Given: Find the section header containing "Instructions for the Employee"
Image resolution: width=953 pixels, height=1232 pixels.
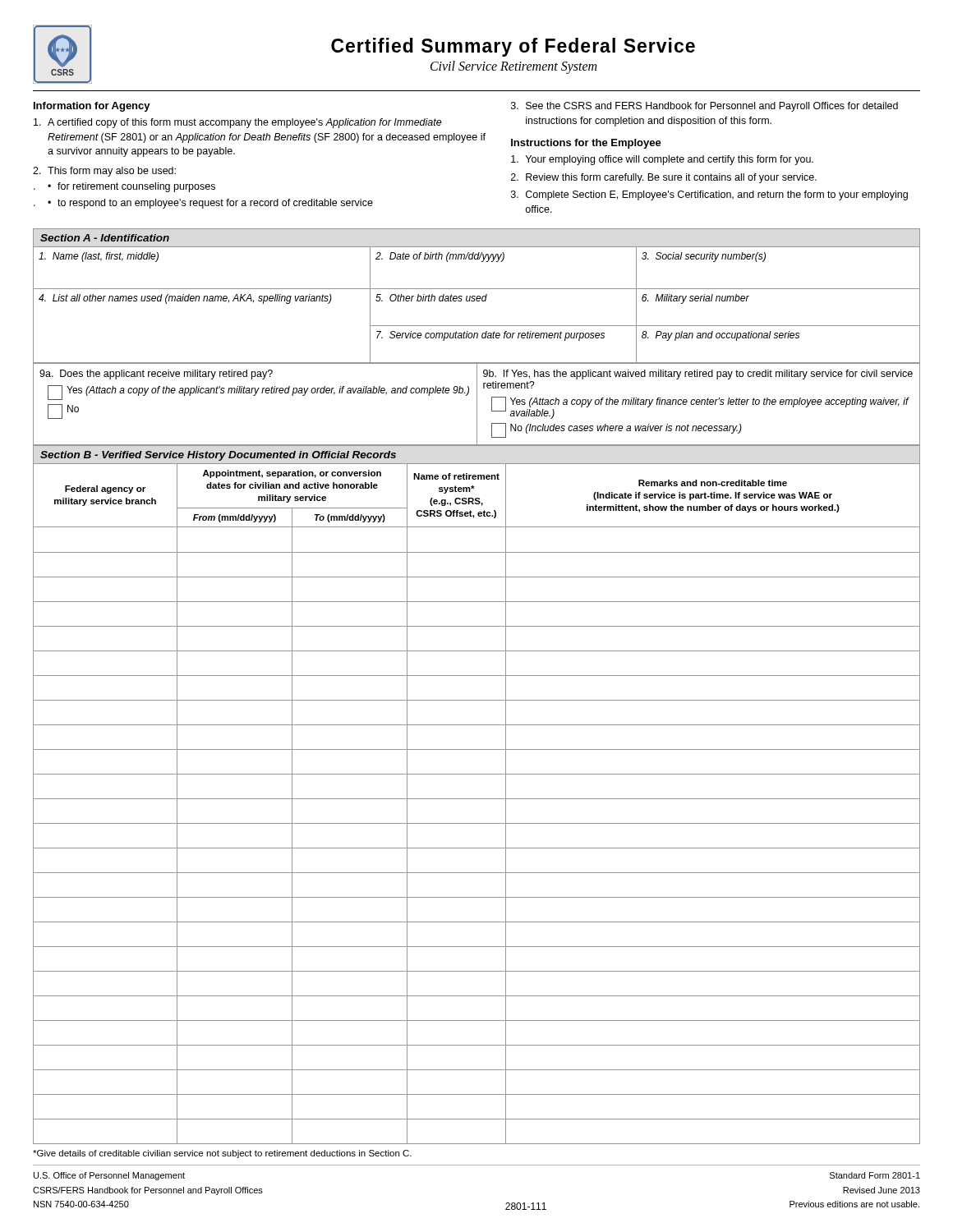Looking at the screenshot, I should pyautogui.click(x=586, y=143).
